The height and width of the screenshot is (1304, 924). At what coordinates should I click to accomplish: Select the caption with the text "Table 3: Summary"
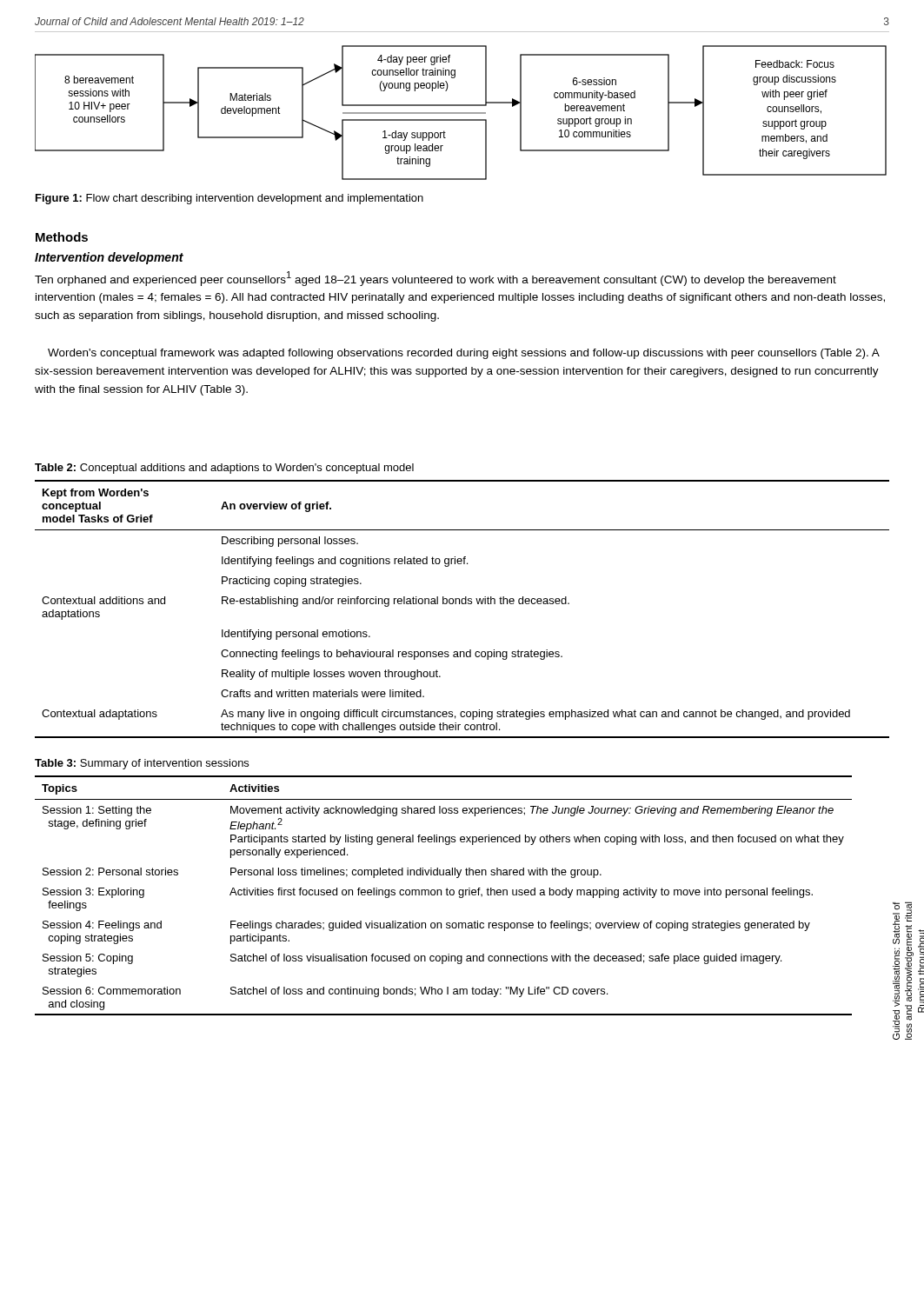tap(142, 763)
